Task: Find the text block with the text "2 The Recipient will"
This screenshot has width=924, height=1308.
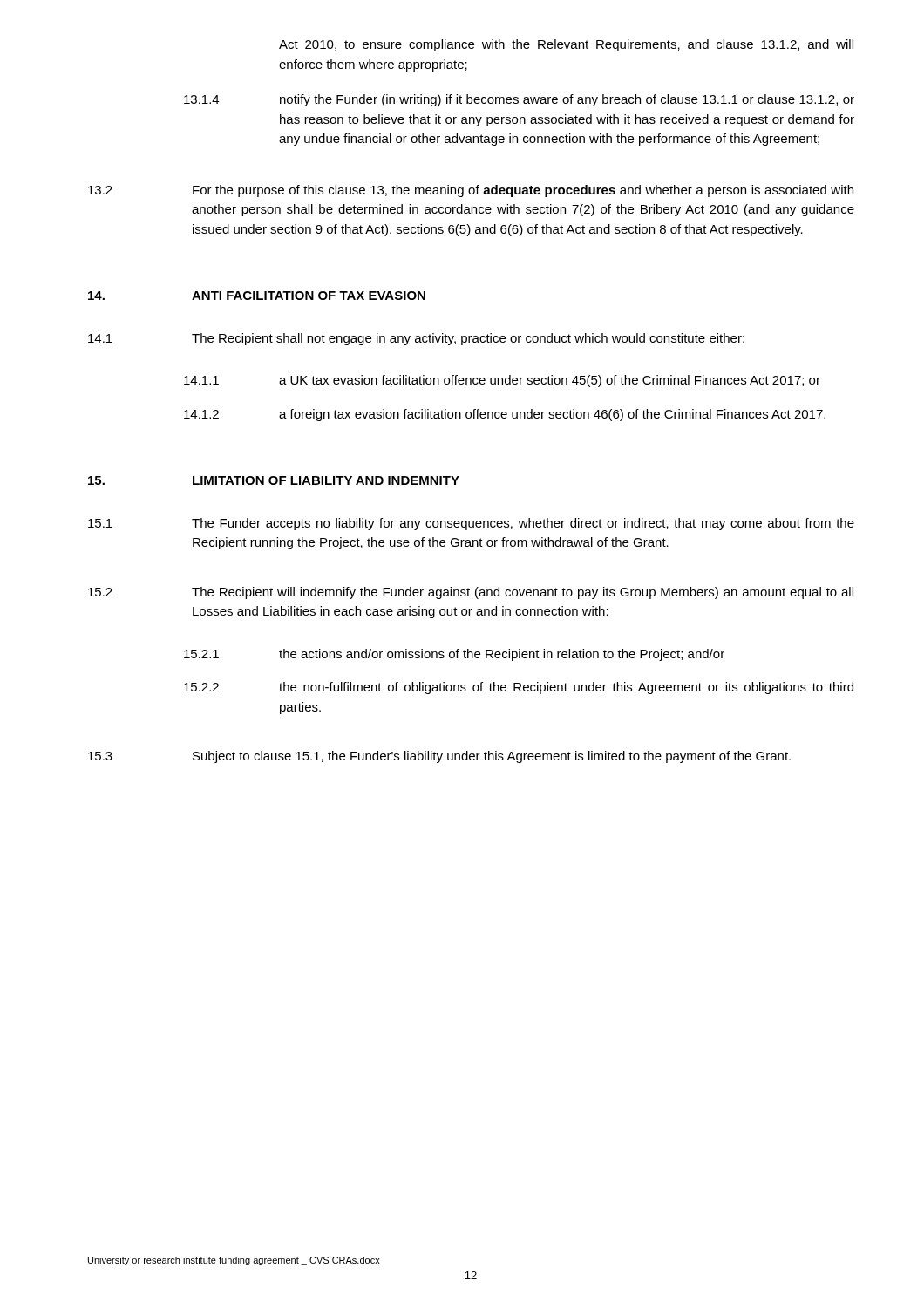Action: pos(471,602)
